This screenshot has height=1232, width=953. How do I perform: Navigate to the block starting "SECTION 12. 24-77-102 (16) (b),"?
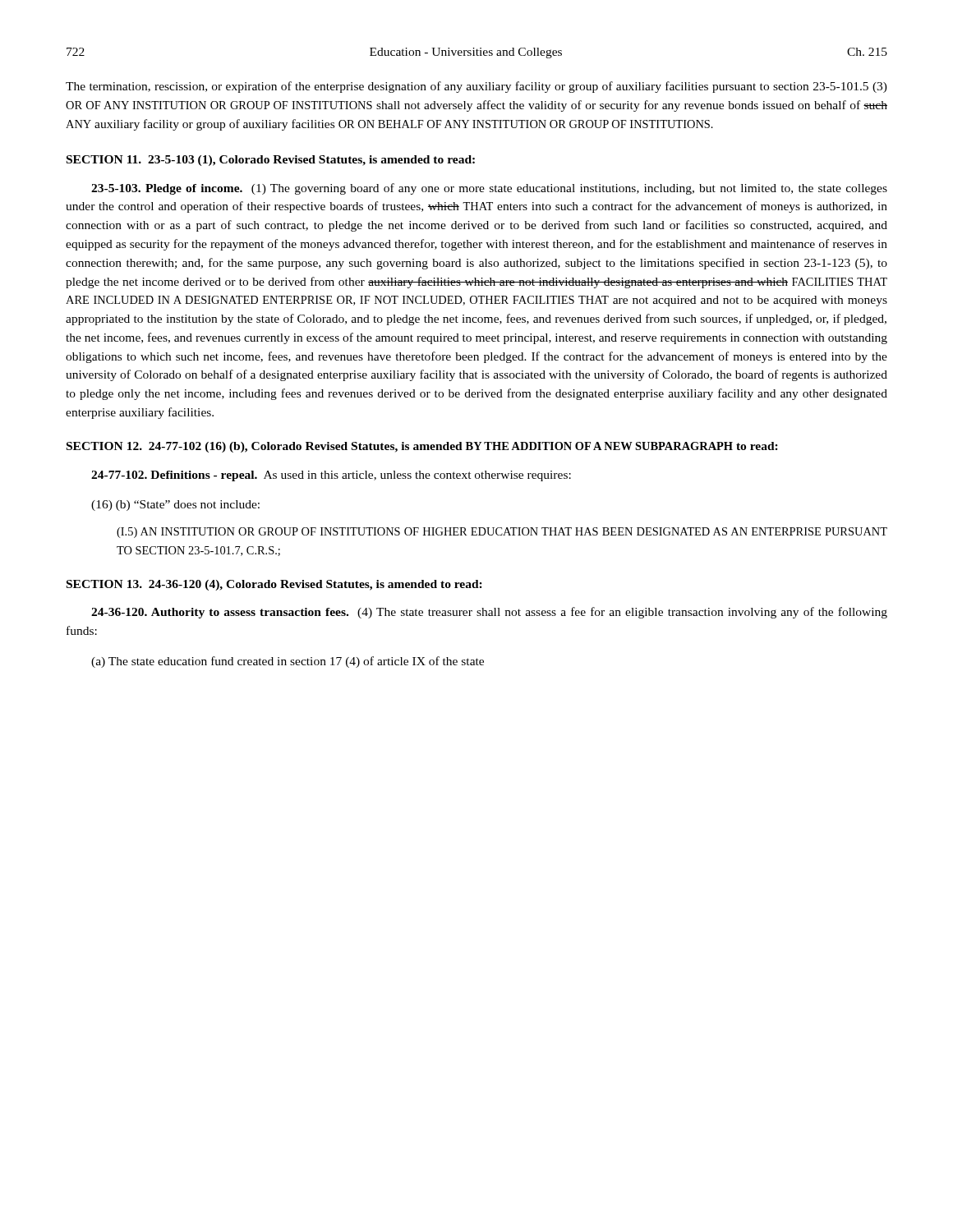[x=422, y=445]
